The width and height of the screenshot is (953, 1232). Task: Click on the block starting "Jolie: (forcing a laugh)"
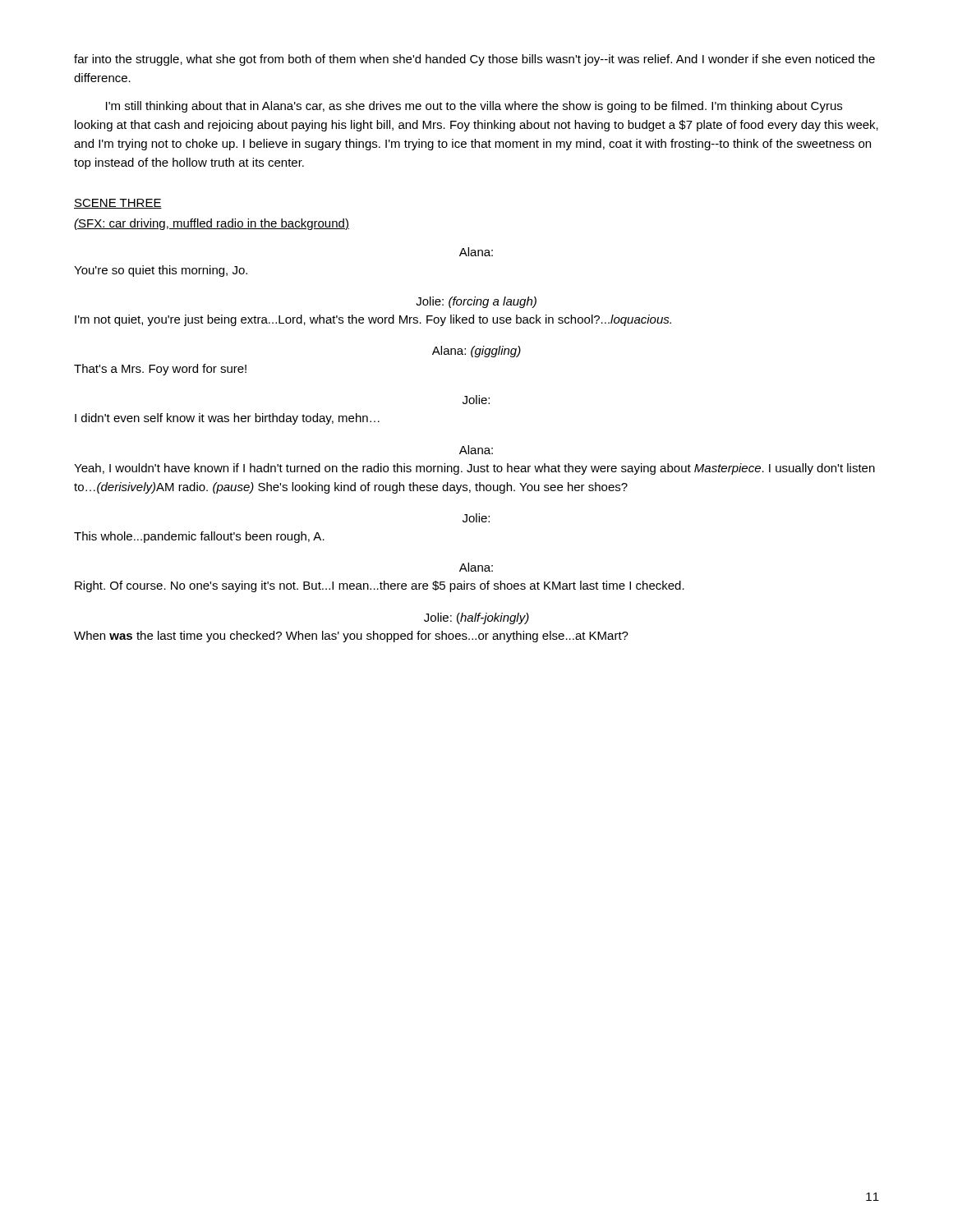(x=476, y=301)
